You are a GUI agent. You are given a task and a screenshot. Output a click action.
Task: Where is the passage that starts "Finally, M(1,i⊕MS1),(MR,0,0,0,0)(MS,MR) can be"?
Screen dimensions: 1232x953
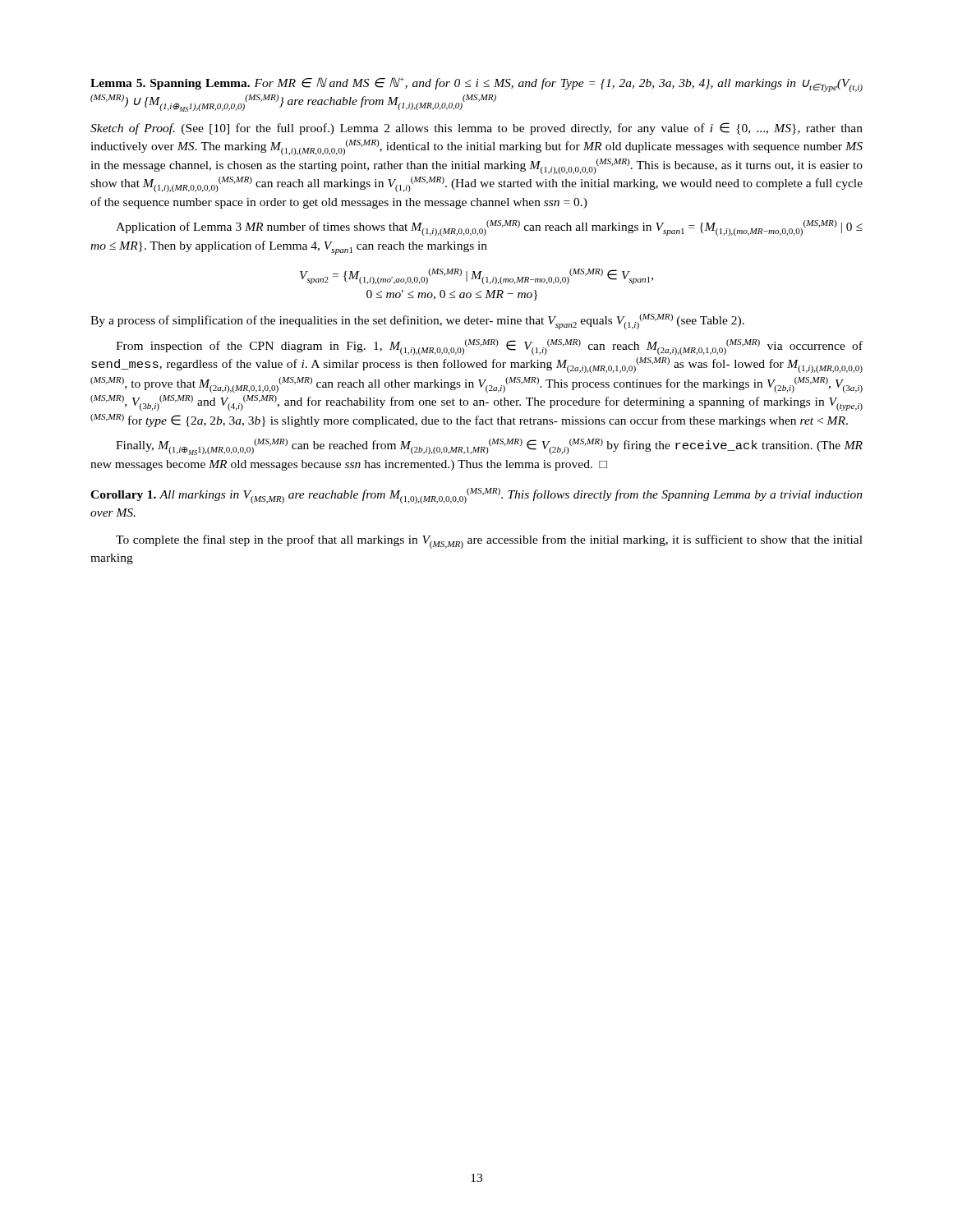(x=476, y=455)
